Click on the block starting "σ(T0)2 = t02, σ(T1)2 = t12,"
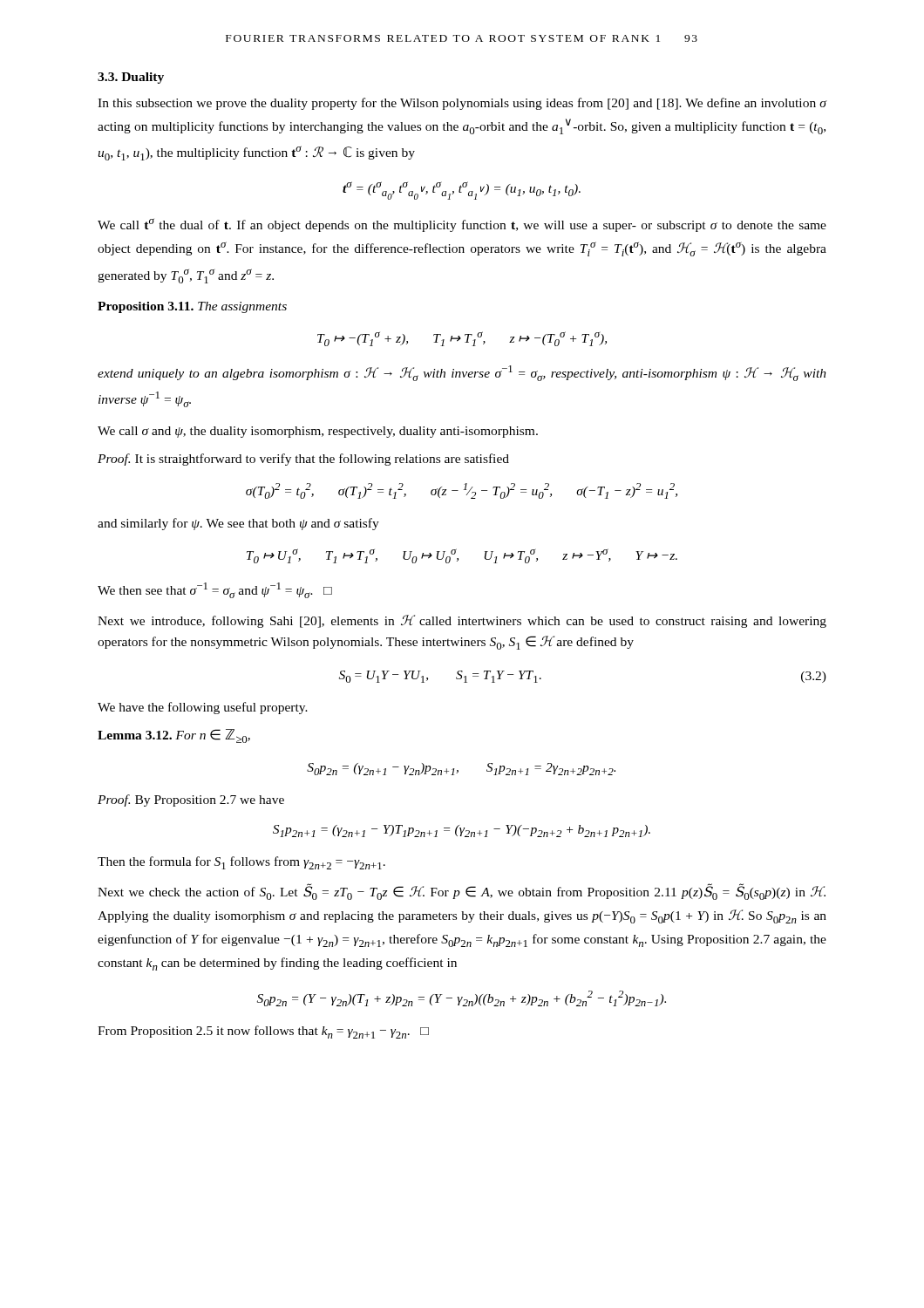 [x=462, y=490]
